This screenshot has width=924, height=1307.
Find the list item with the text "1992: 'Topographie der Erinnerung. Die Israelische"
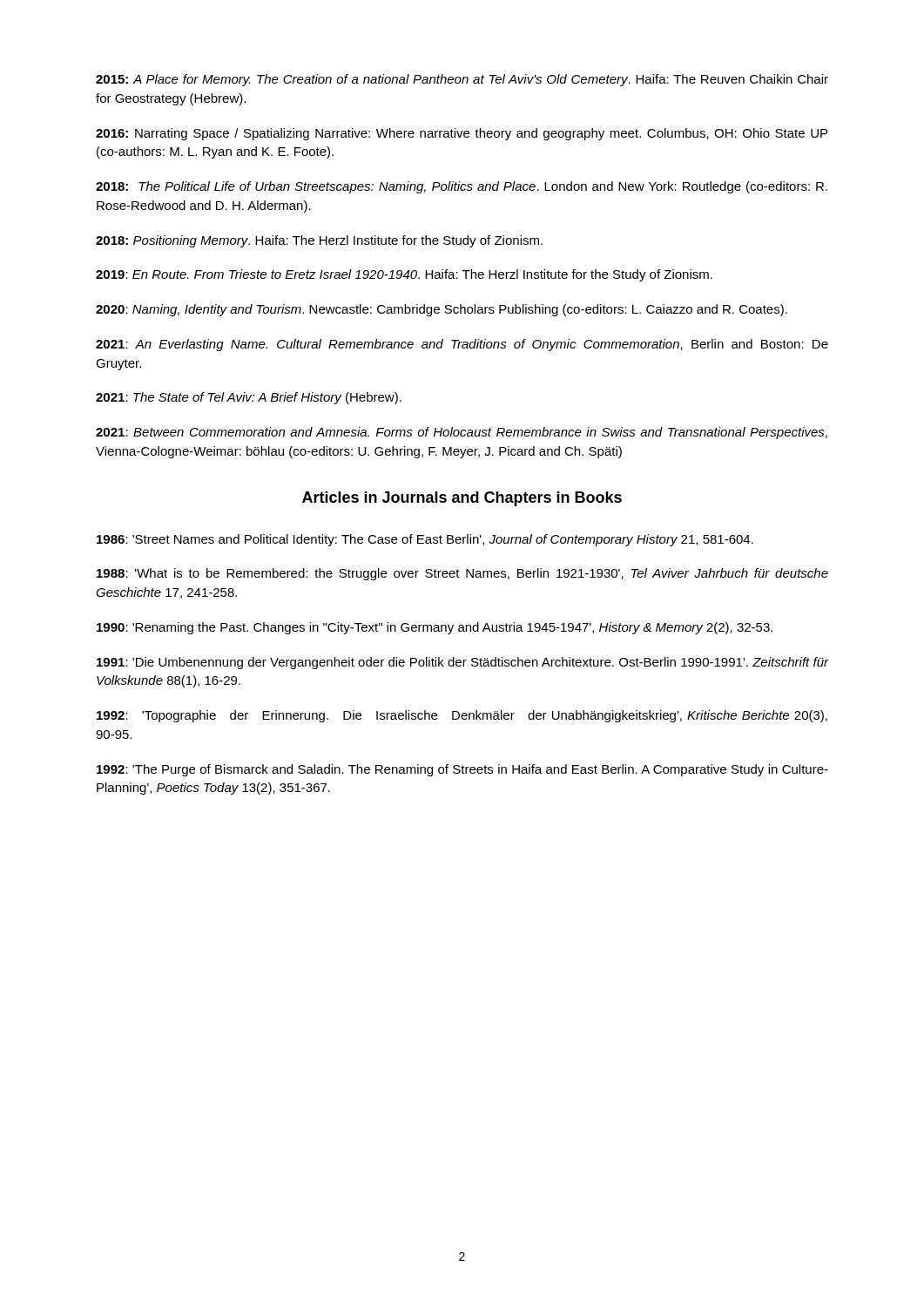click(x=462, y=724)
